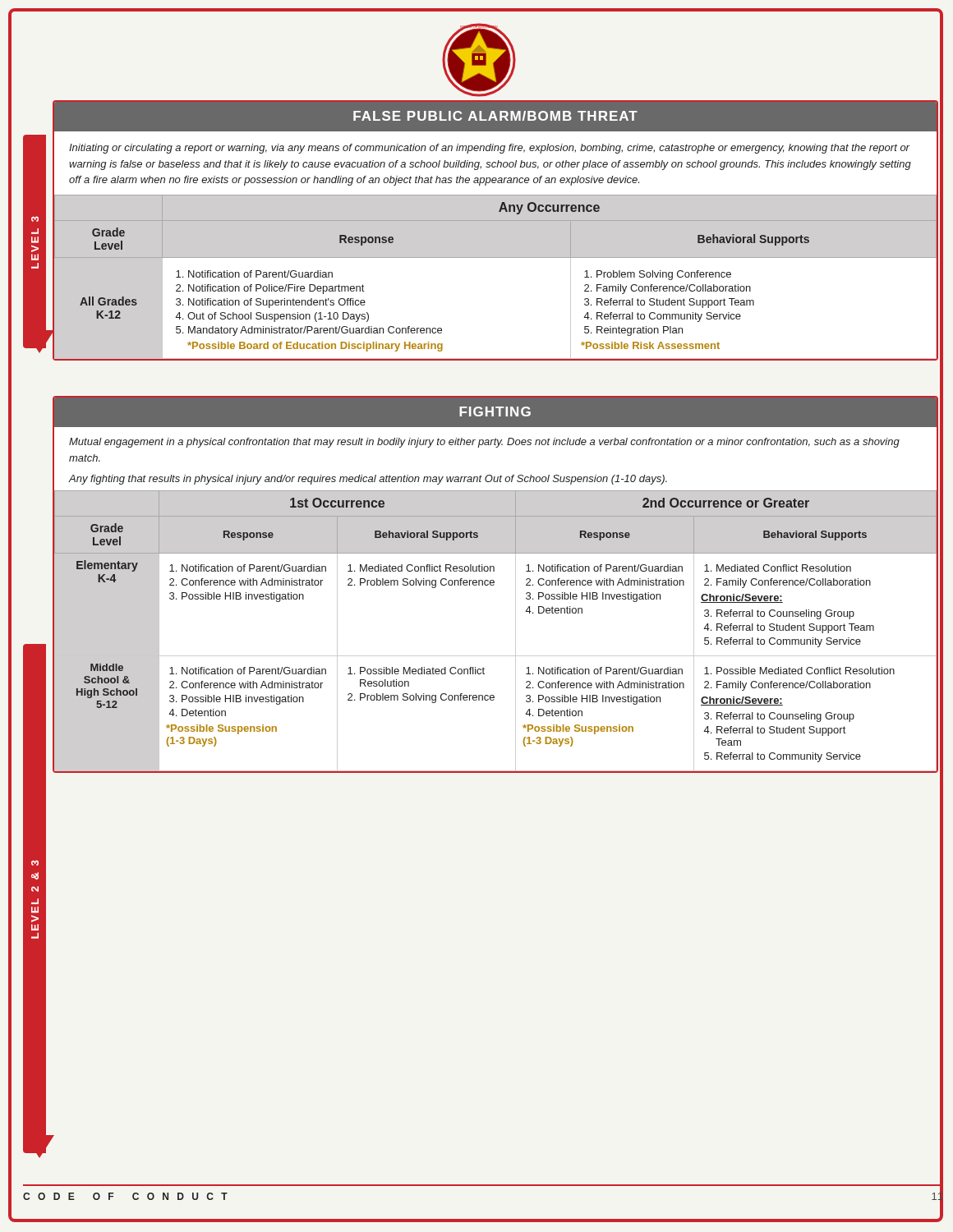Find the logo
The height and width of the screenshot is (1232, 953).
pyautogui.click(x=479, y=60)
